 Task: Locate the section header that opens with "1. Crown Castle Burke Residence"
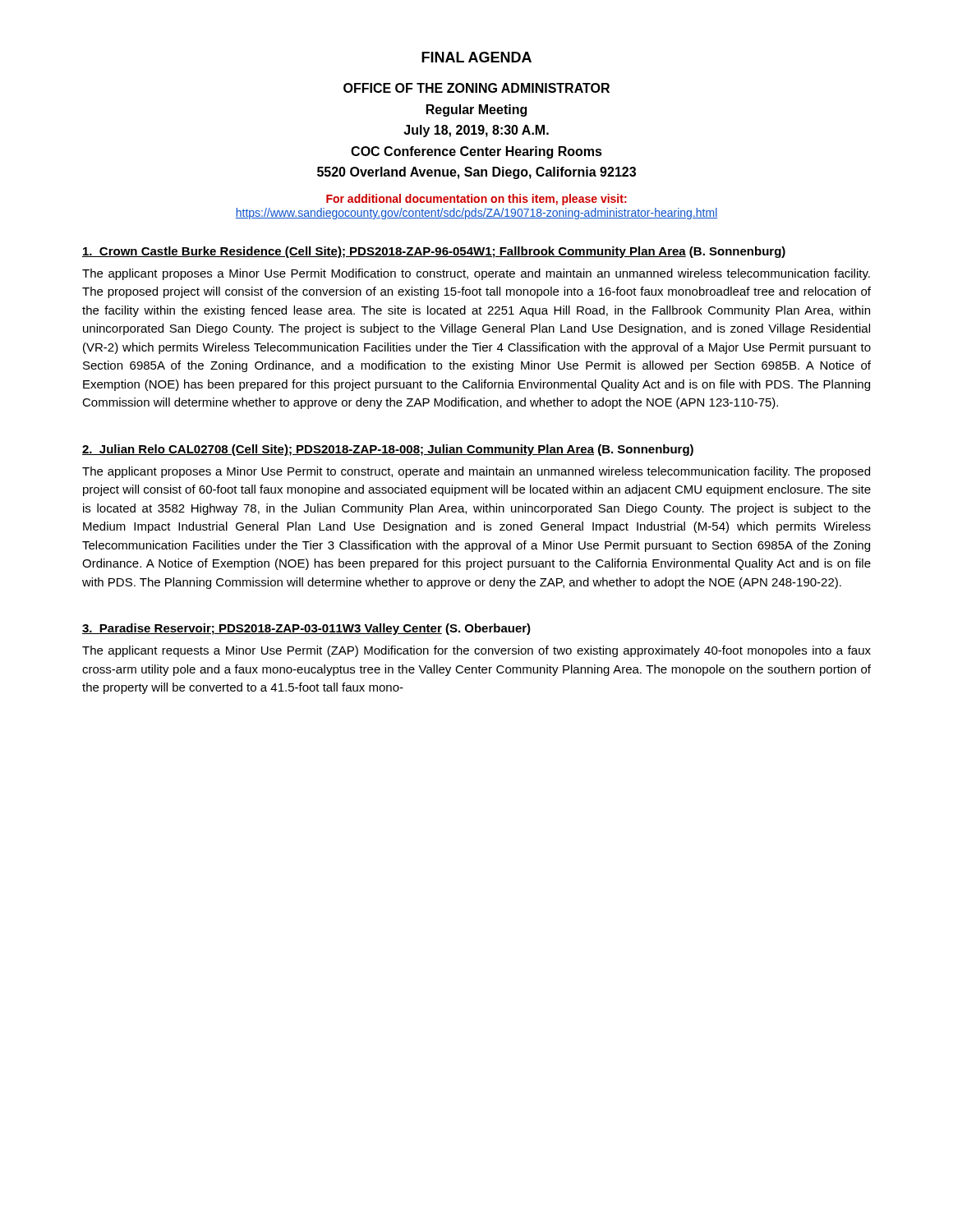click(434, 251)
